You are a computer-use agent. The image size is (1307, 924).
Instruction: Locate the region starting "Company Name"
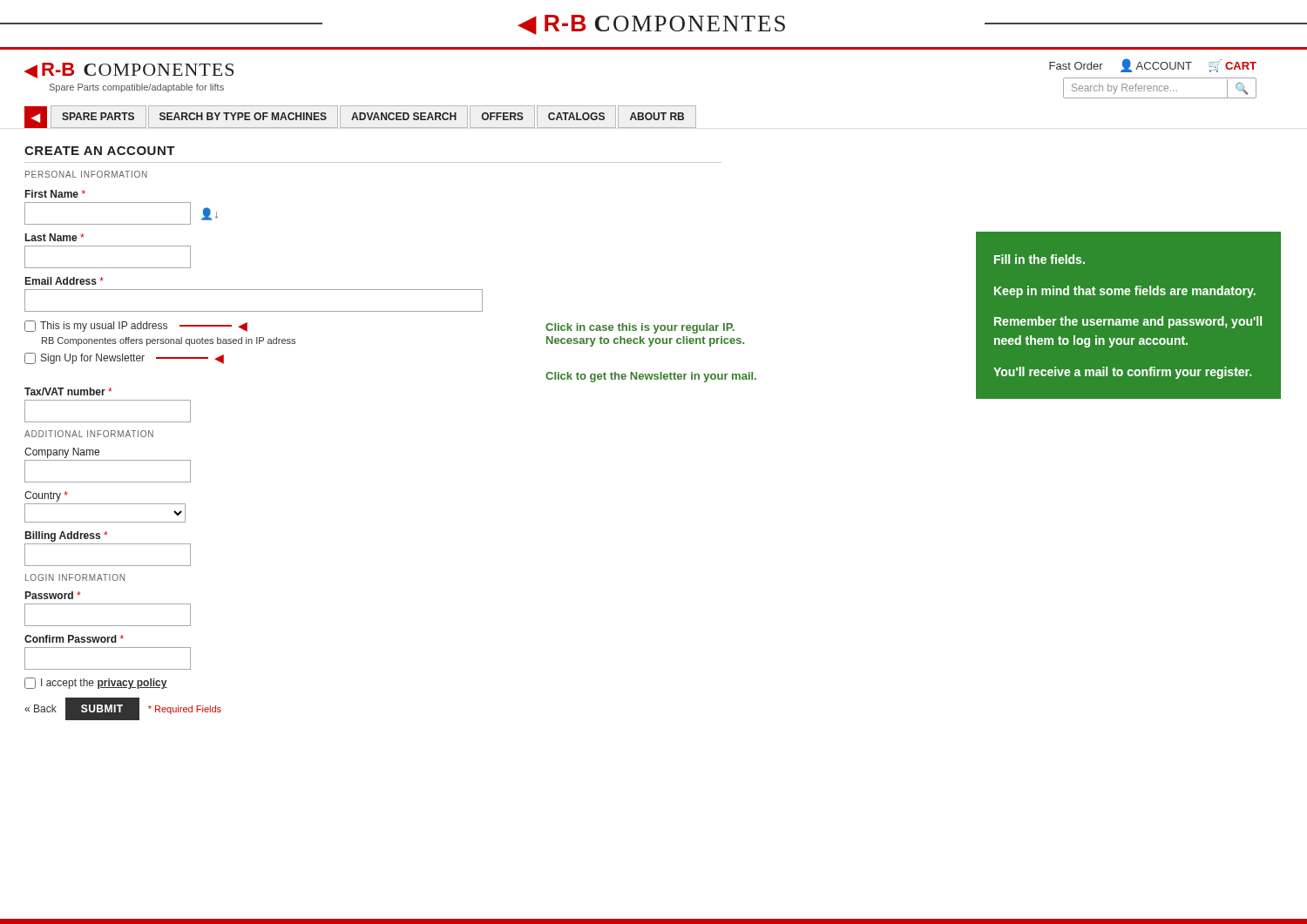[x=62, y=452]
